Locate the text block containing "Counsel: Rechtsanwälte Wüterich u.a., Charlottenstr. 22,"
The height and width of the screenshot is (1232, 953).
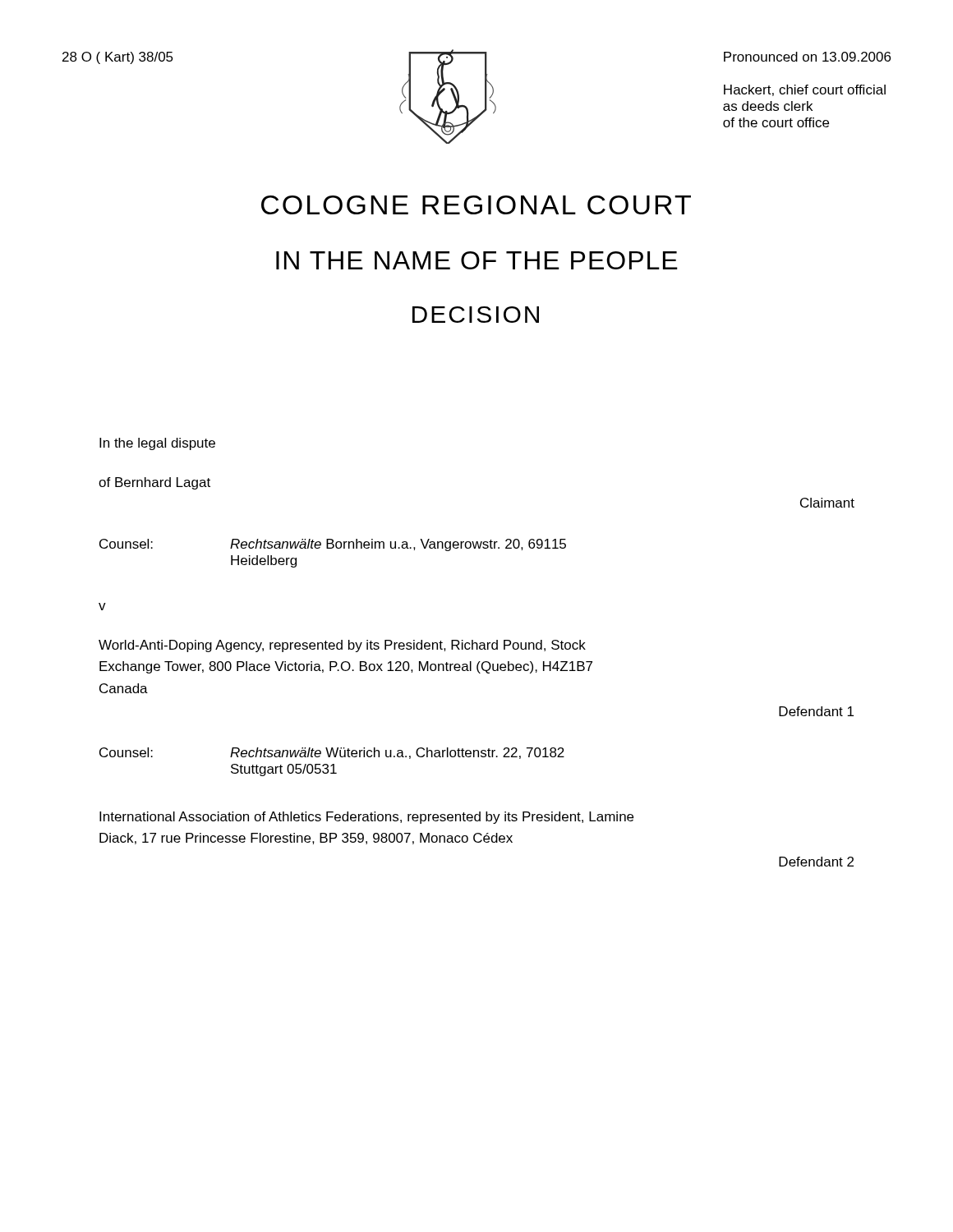pyautogui.click(x=476, y=761)
